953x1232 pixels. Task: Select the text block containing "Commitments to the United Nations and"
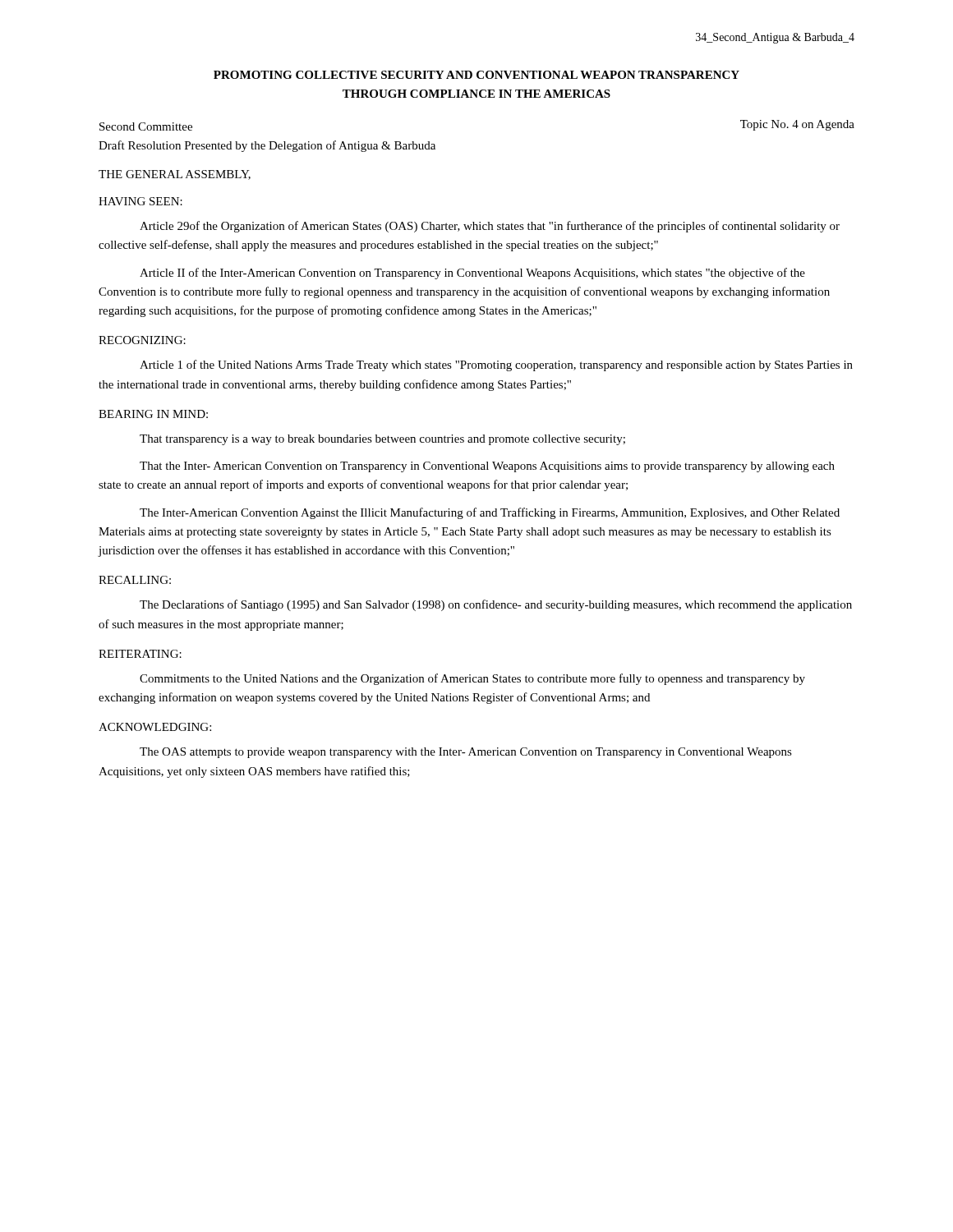pos(452,688)
